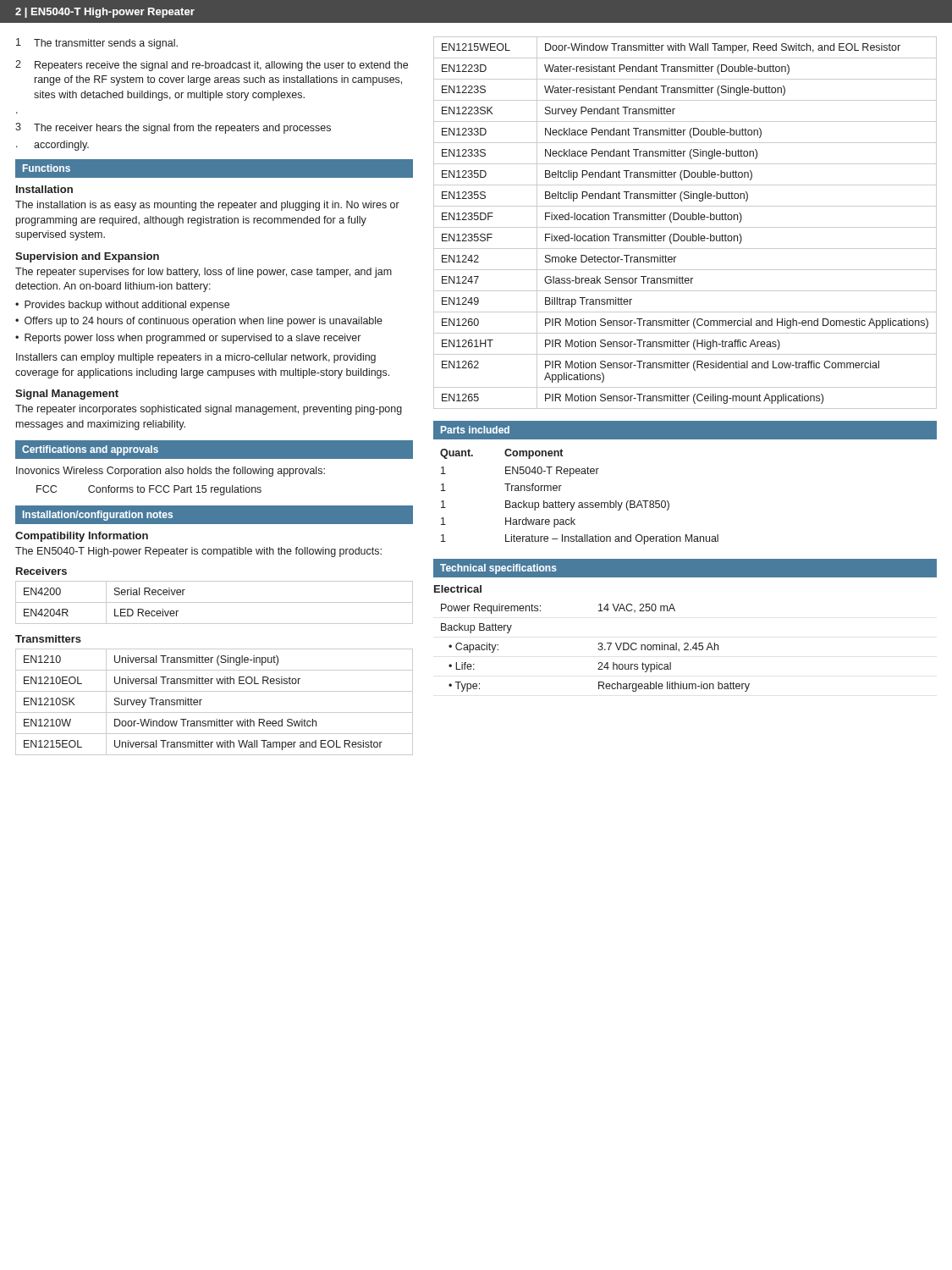Find the table that mentions "Serial Receiver"
Image resolution: width=952 pixels, height=1270 pixels.
tap(214, 602)
